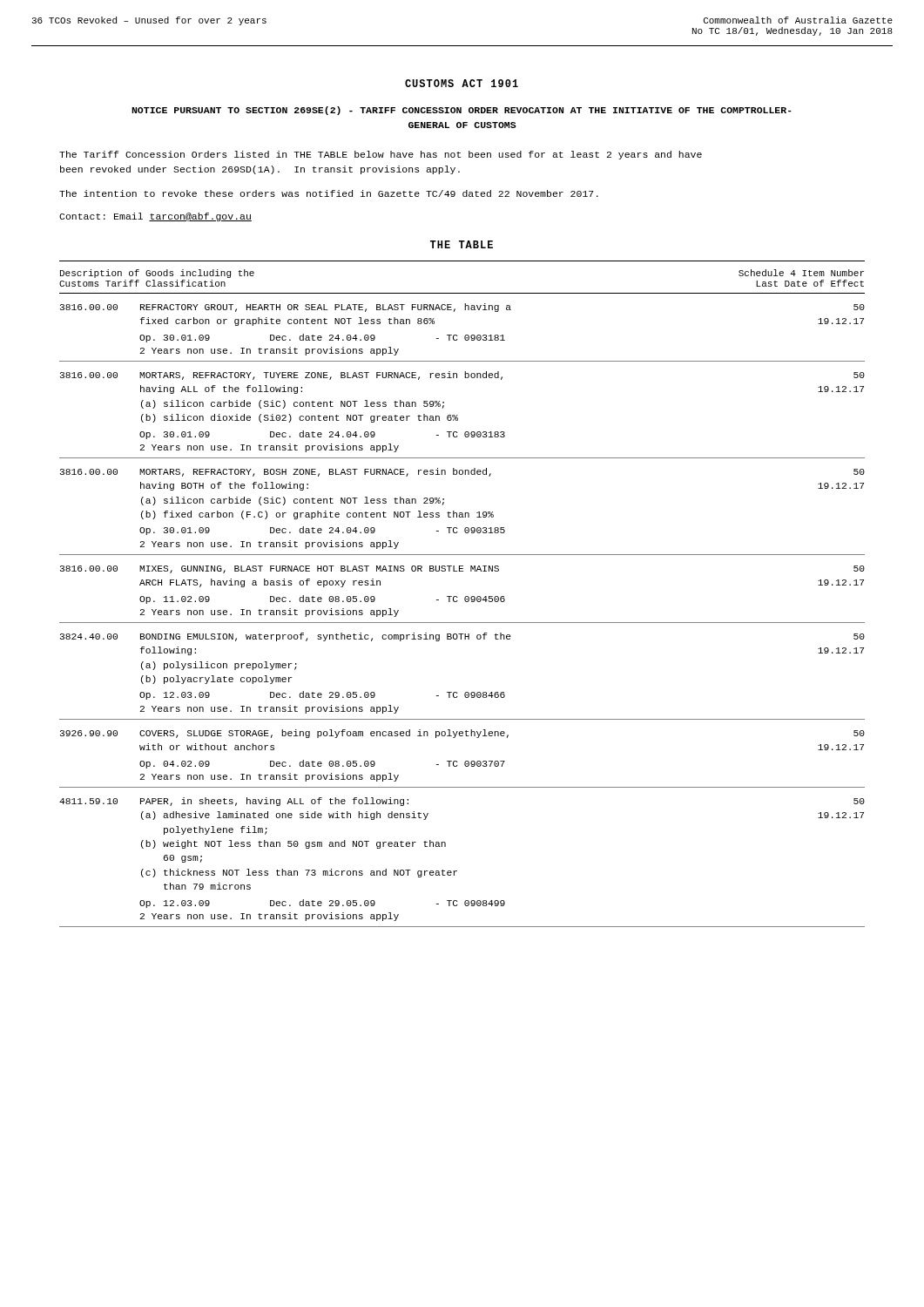The height and width of the screenshot is (1307, 924).
Task: Select the element starting "The intention to"
Action: (330, 194)
